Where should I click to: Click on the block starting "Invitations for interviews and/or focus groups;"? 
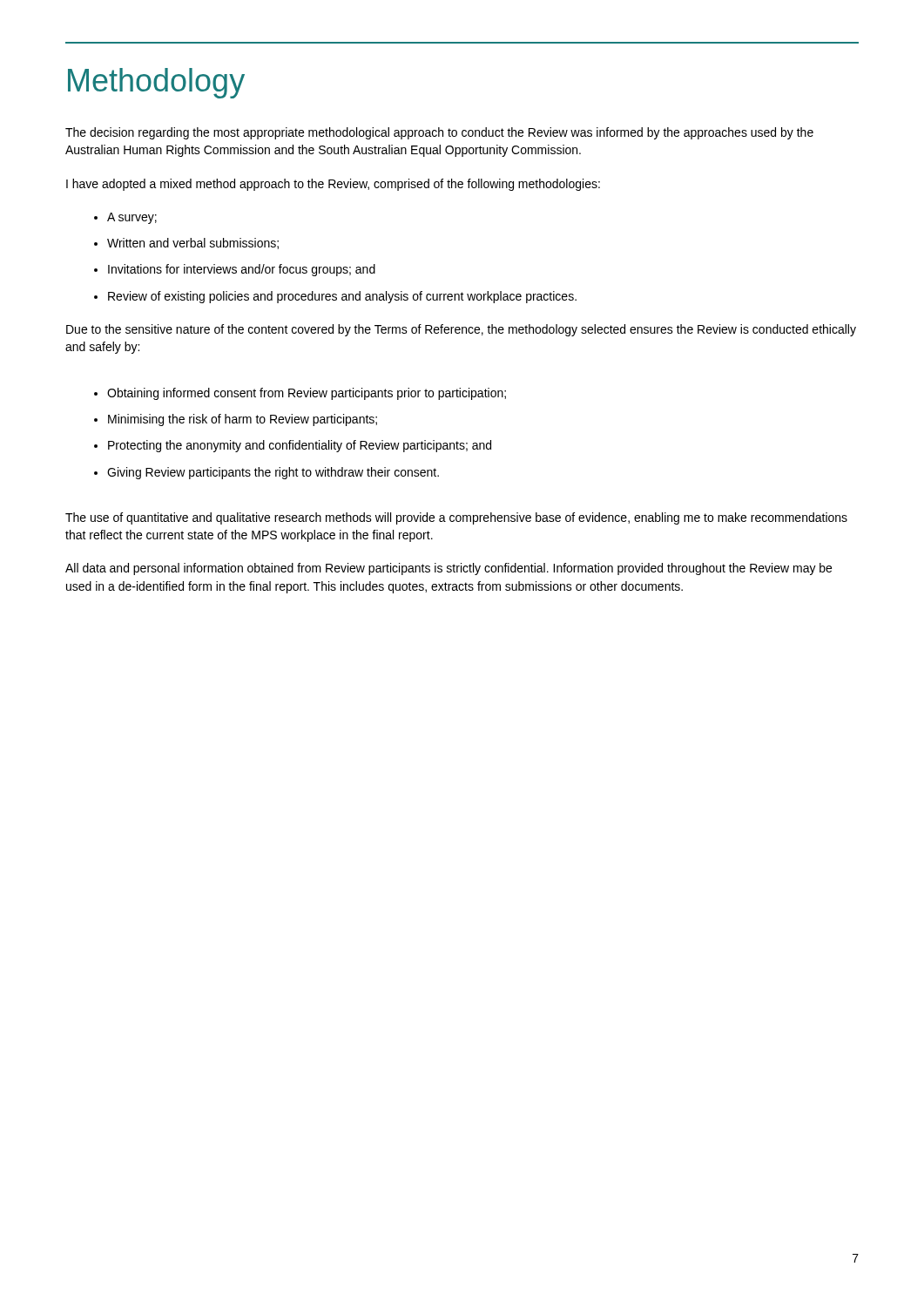tap(241, 270)
